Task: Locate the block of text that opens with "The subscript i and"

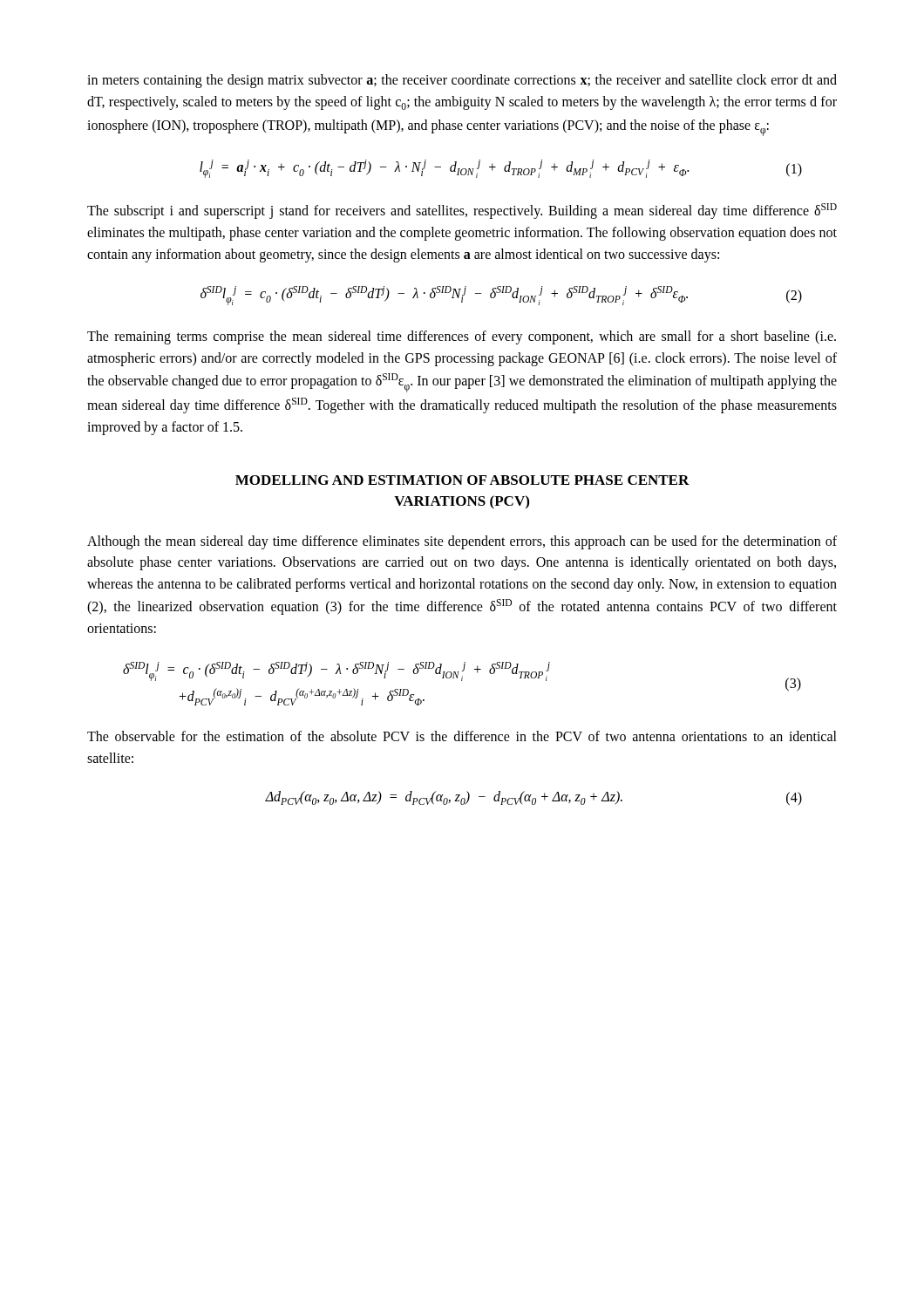Action: pyautogui.click(x=462, y=231)
